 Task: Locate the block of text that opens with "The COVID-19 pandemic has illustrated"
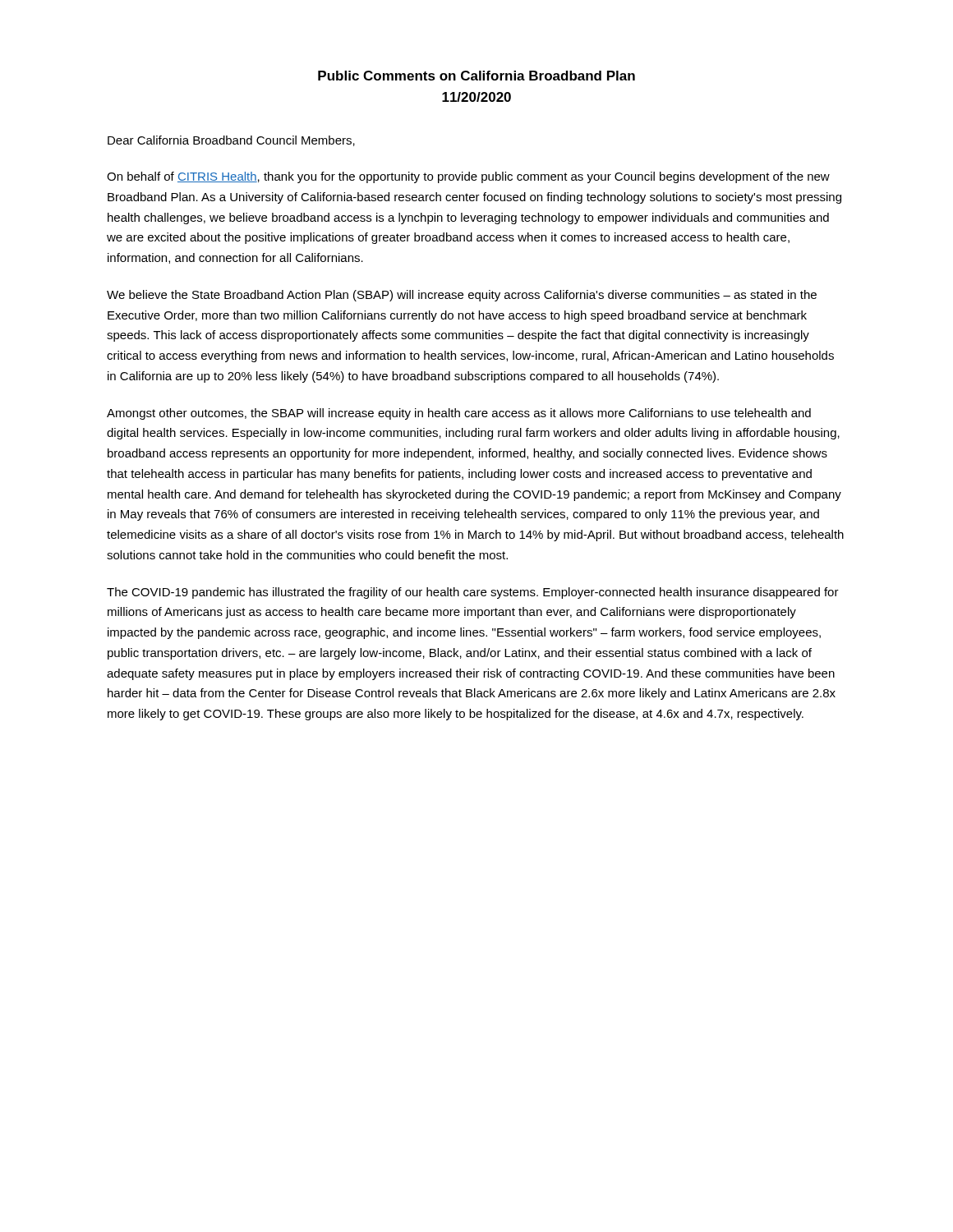[x=473, y=652]
